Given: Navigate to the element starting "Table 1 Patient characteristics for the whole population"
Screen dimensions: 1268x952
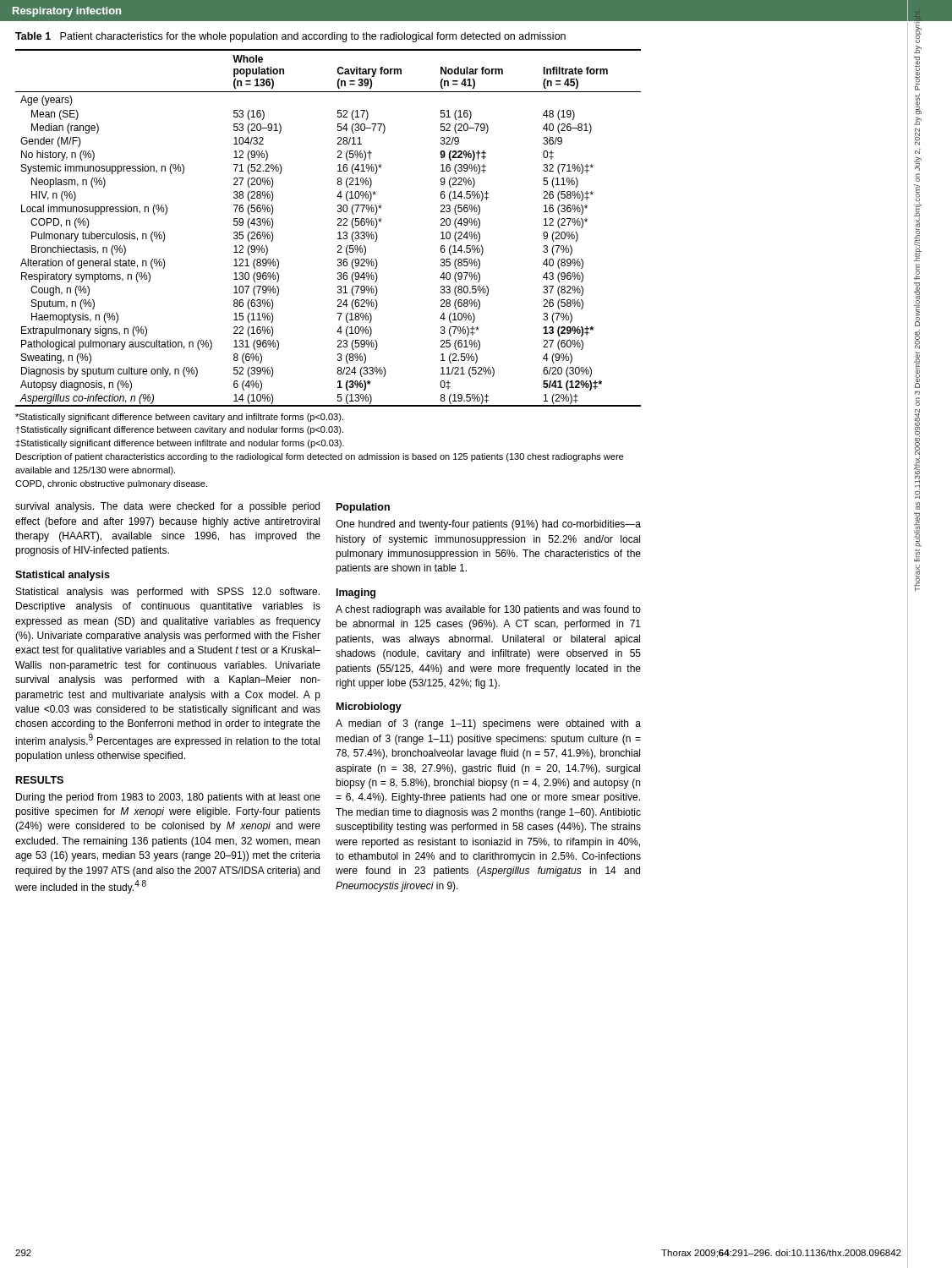Looking at the screenshot, I should pyautogui.click(x=291, y=36).
